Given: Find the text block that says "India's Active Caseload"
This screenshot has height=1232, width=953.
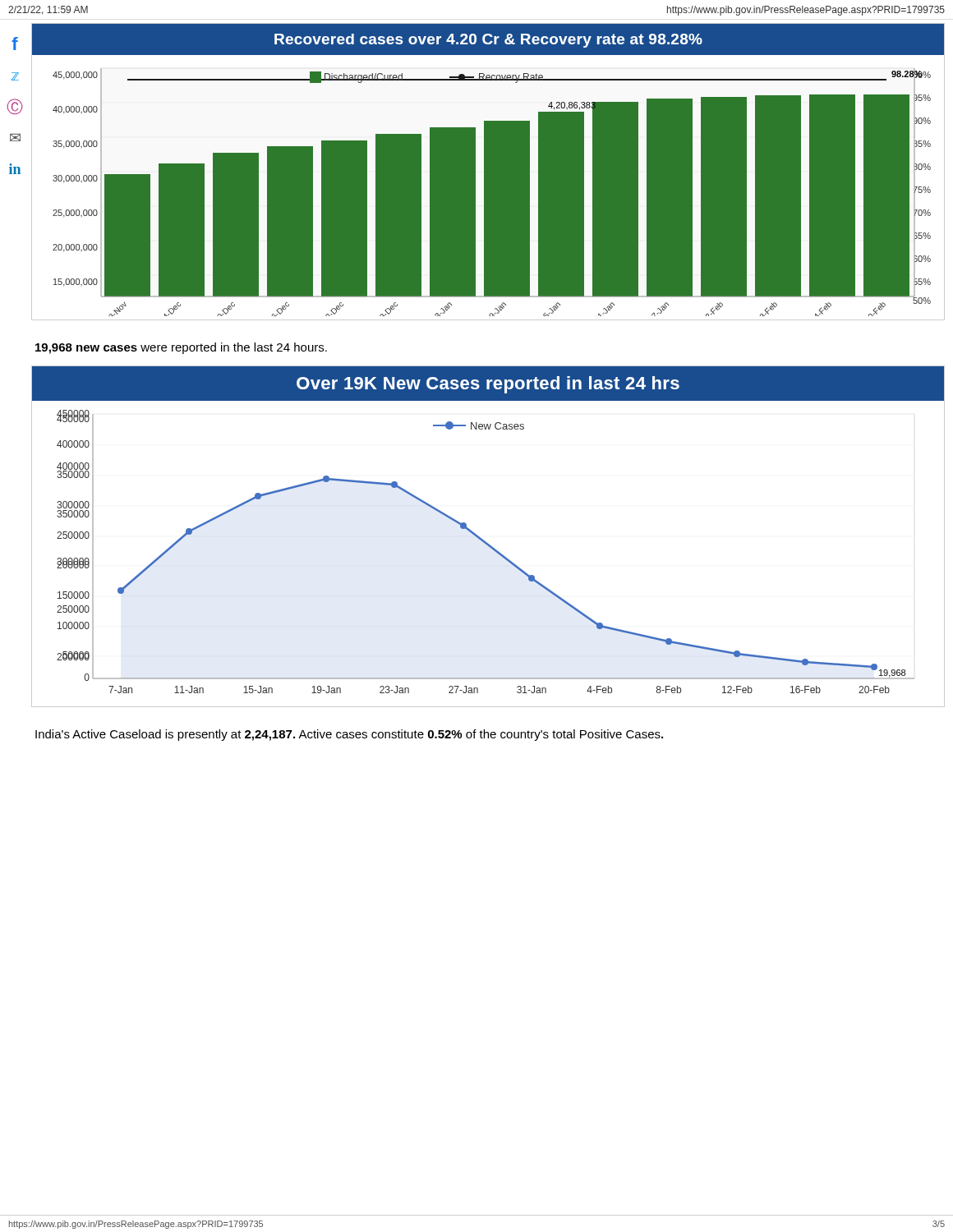Looking at the screenshot, I should 349,733.
